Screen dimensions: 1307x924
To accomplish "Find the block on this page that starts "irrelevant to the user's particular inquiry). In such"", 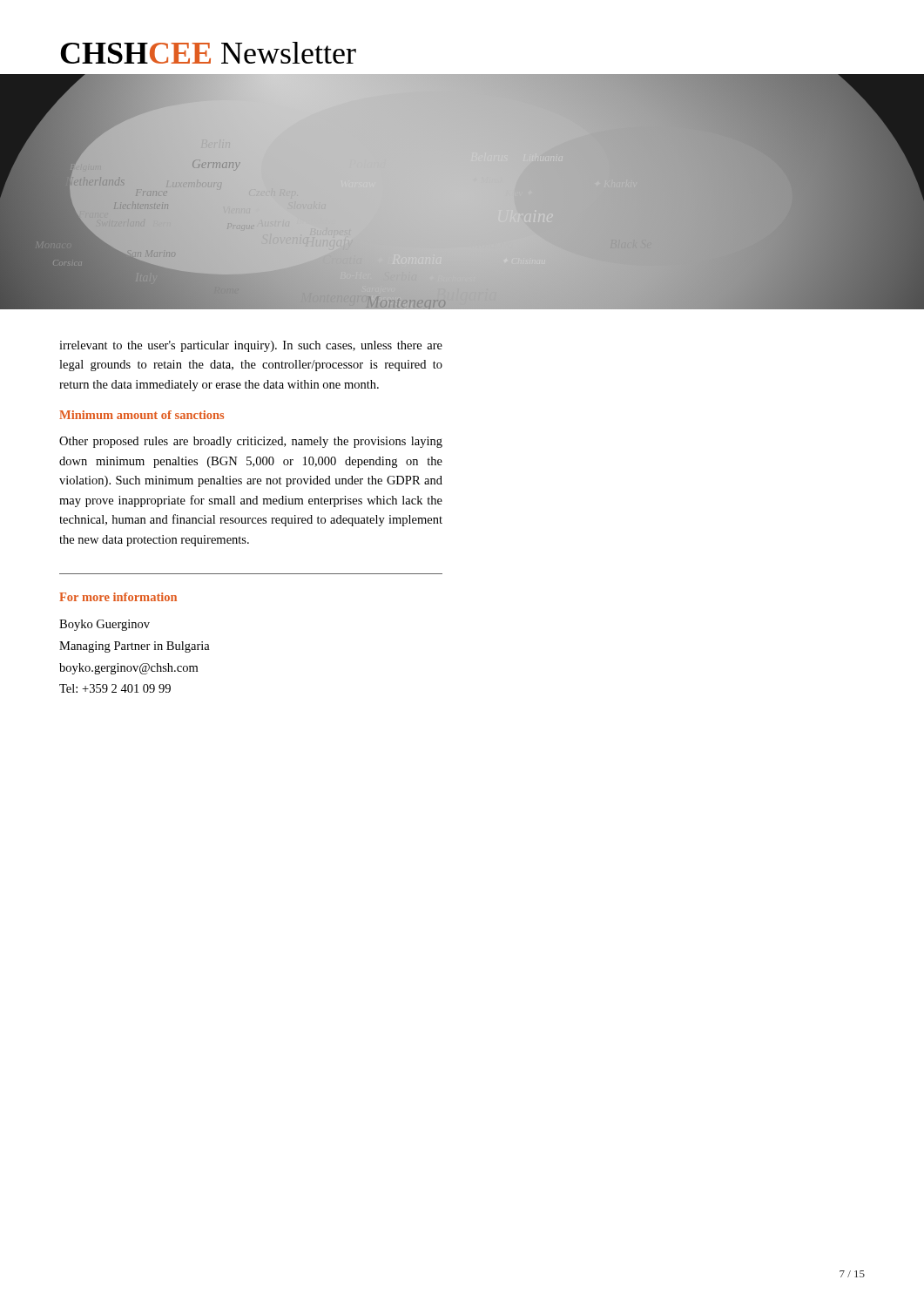I will click(251, 365).
